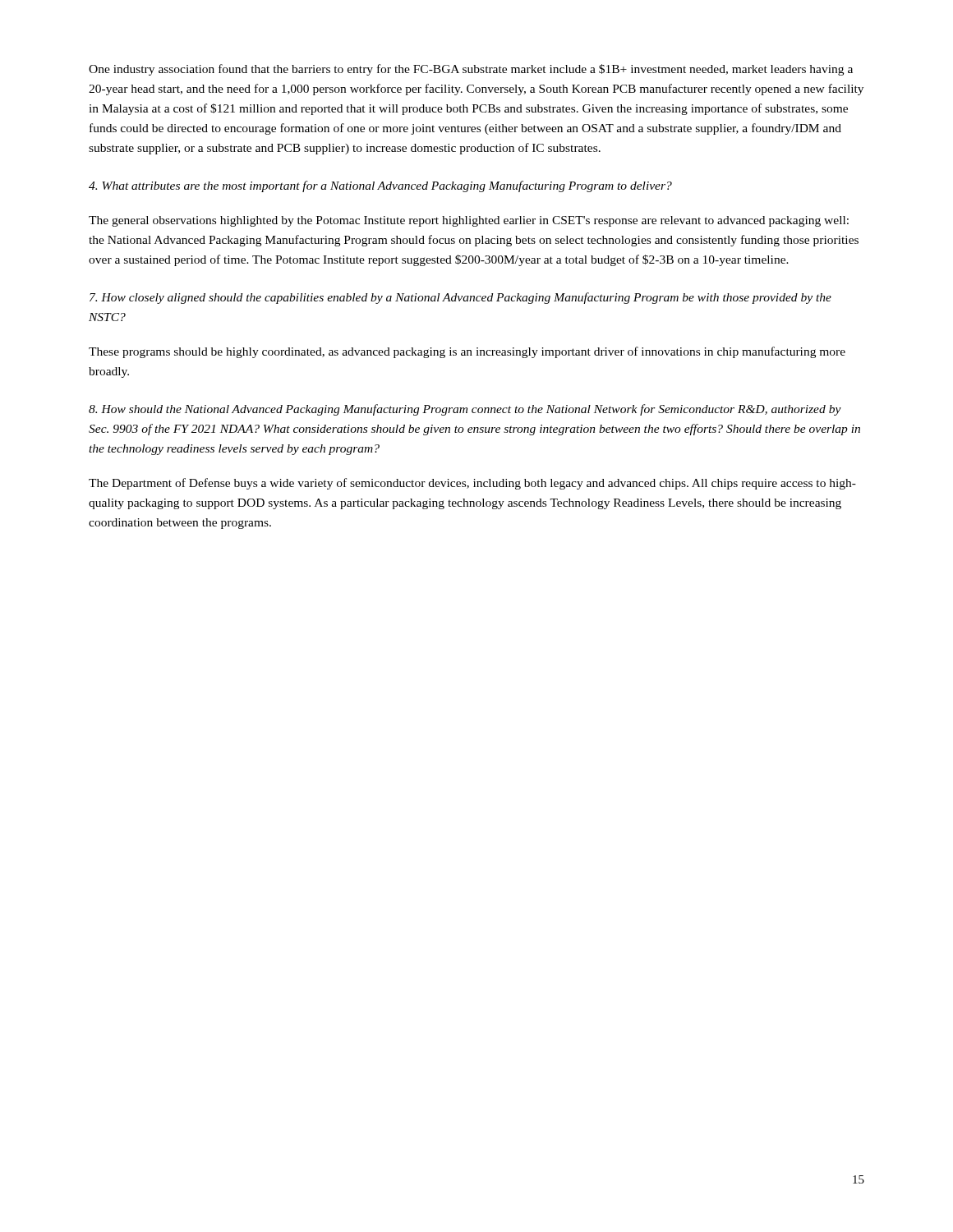The height and width of the screenshot is (1232, 953).
Task: Locate the block of text that opens with "One industry association found that the barriers"
Action: (x=476, y=108)
